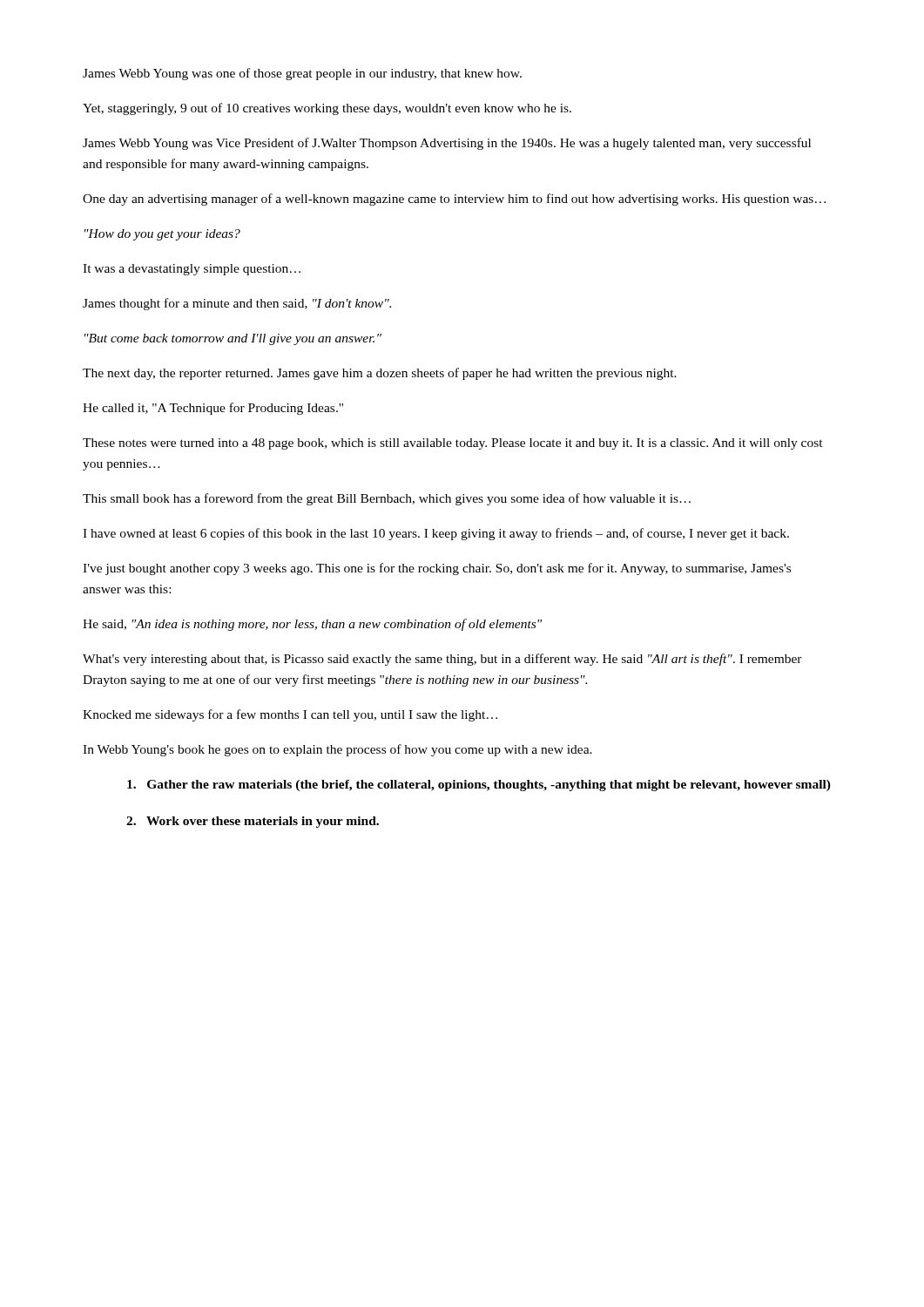Click on the block starting "In Webb Young's book he goes"
924x1307 pixels.
coord(338,749)
